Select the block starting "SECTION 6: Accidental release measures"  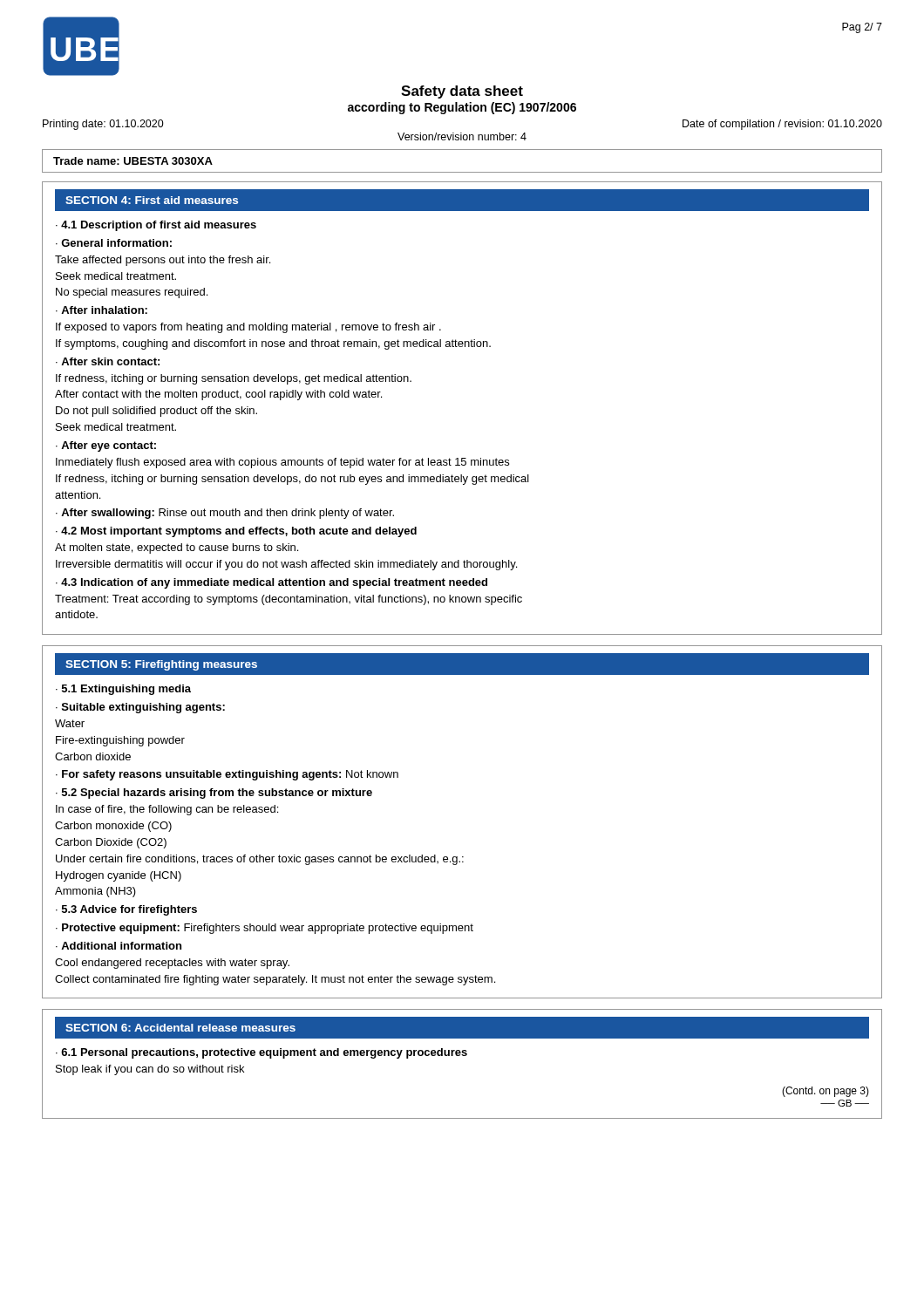coord(181,1028)
